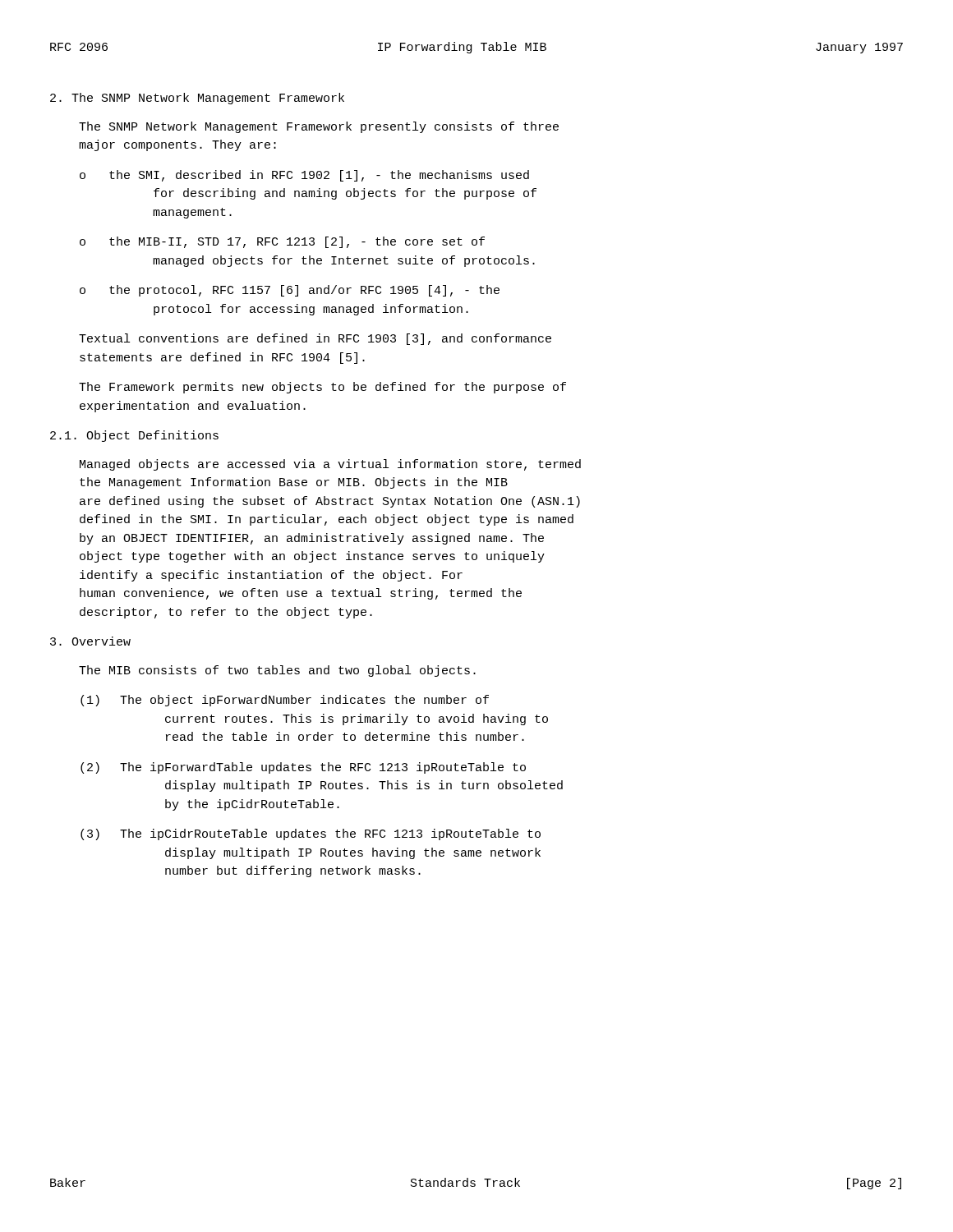
Task: Click on the block starting "Managed objects are accessed via a virtual information"
Action: pyautogui.click(x=330, y=539)
